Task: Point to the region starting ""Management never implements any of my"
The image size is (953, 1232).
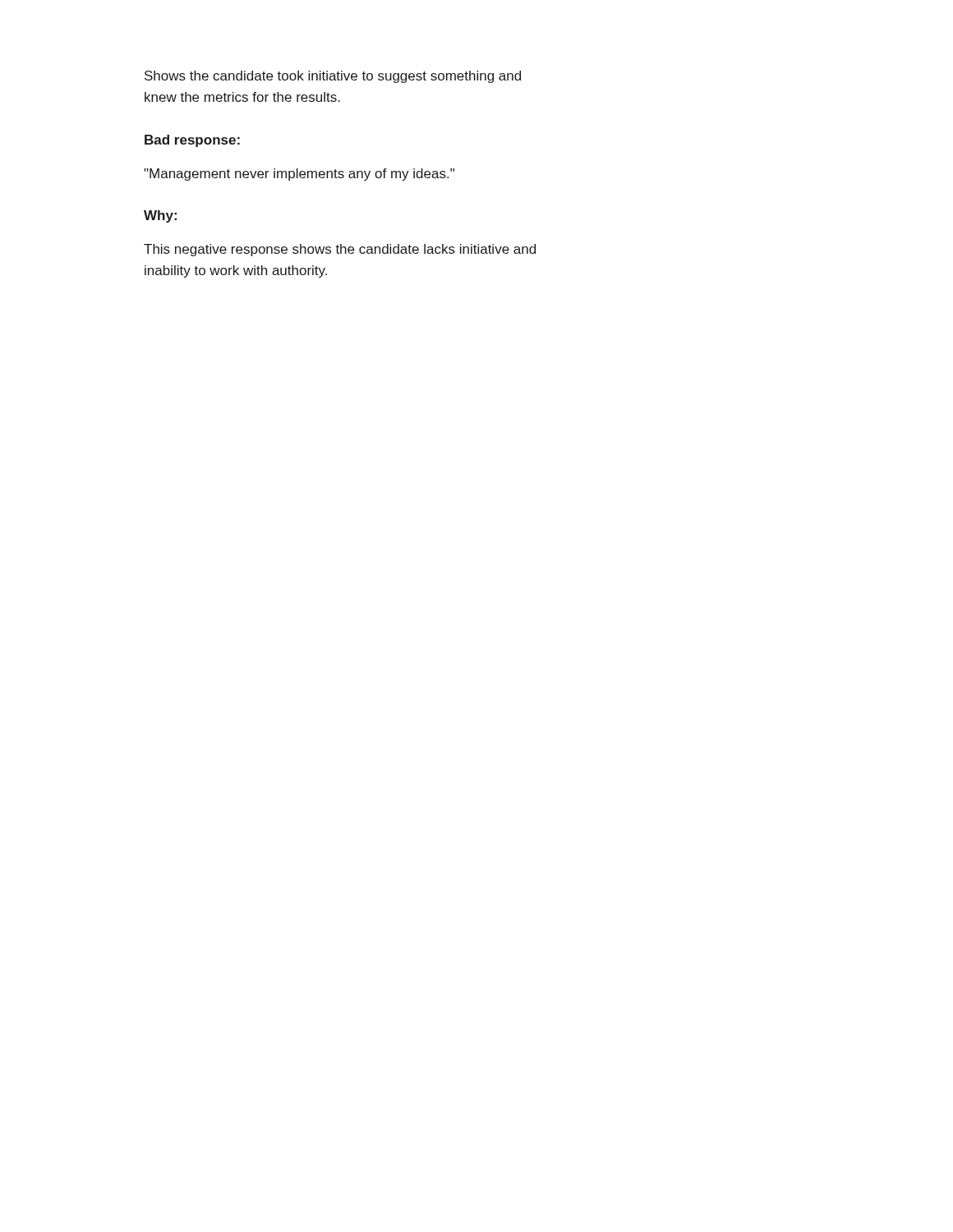Action: (x=299, y=173)
